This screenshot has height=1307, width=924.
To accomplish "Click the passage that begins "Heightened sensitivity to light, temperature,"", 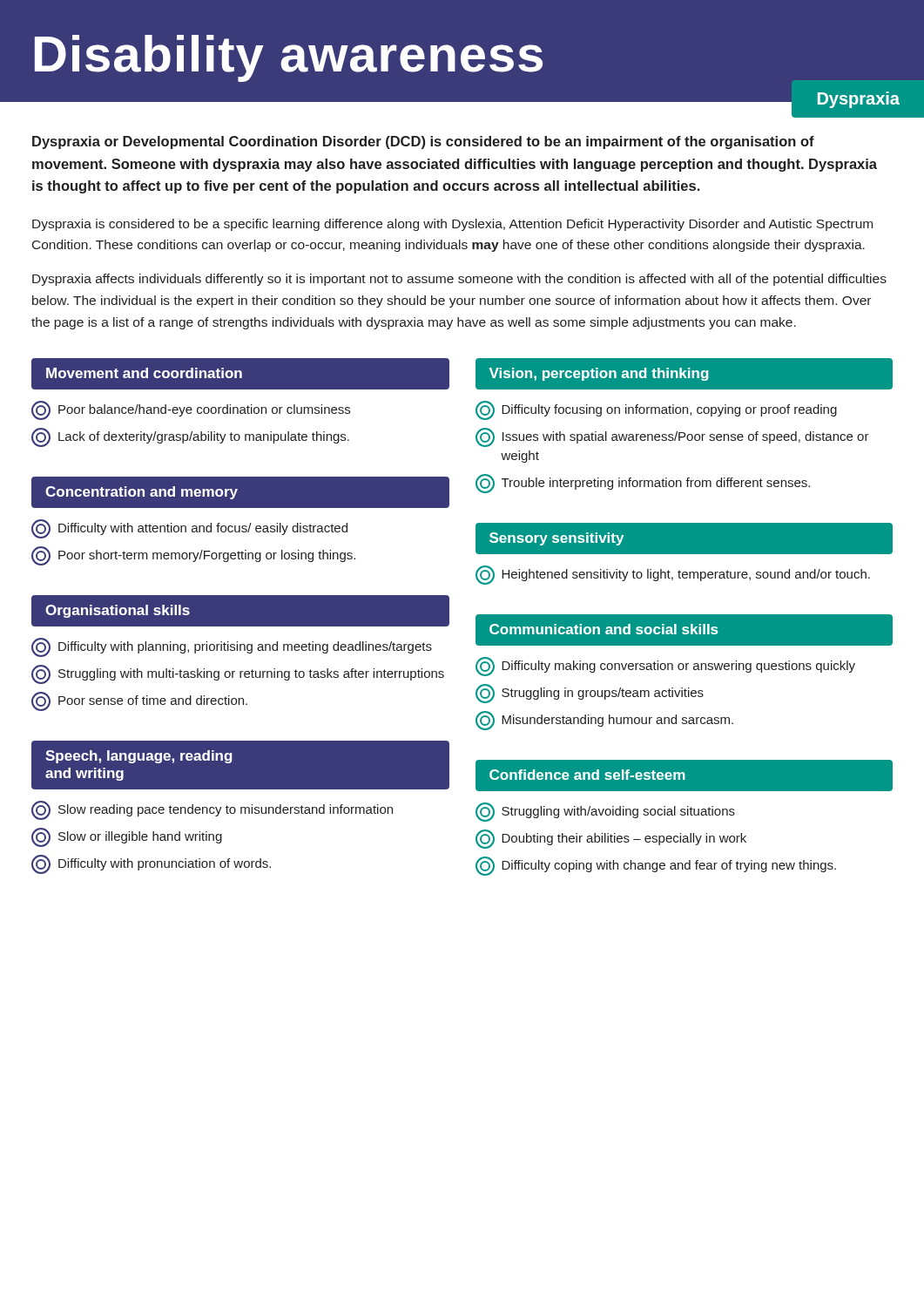I will coord(673,574).
